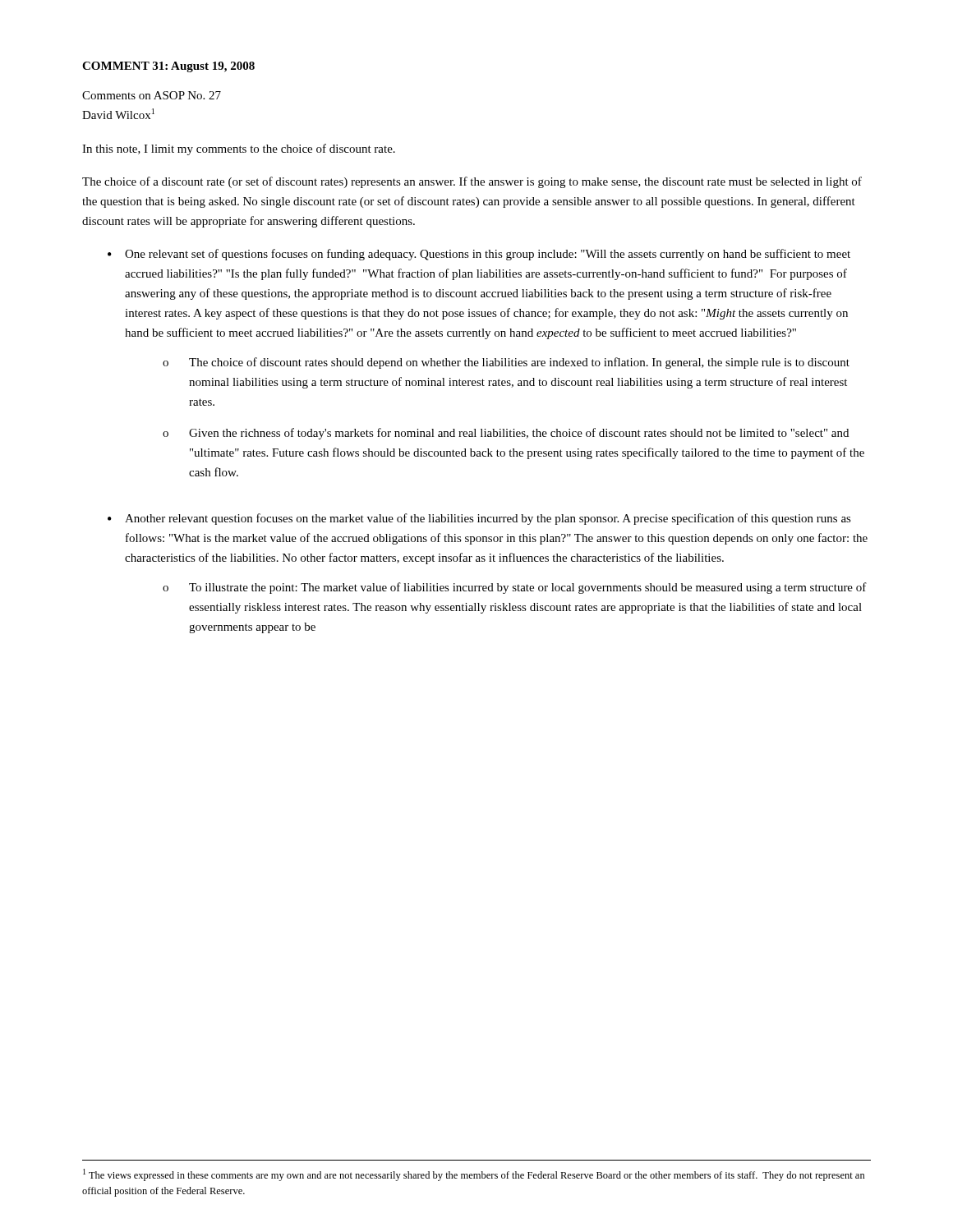Select the text block starting "Comments on ASOP No. 27"
The height and width of the screenshot is (1232, 953).
152,105
